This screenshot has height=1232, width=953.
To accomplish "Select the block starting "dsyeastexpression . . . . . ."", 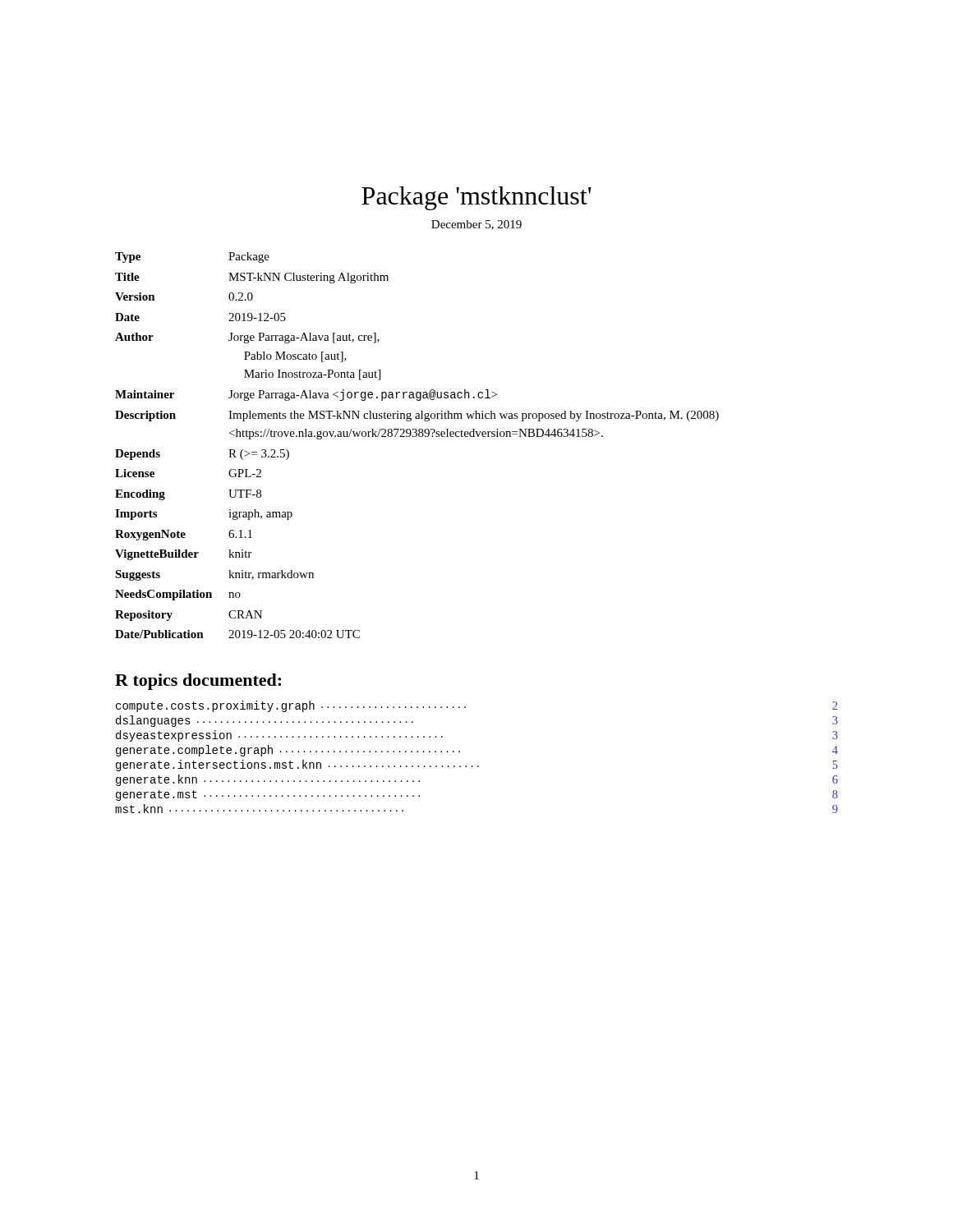I will coord(174,736).
